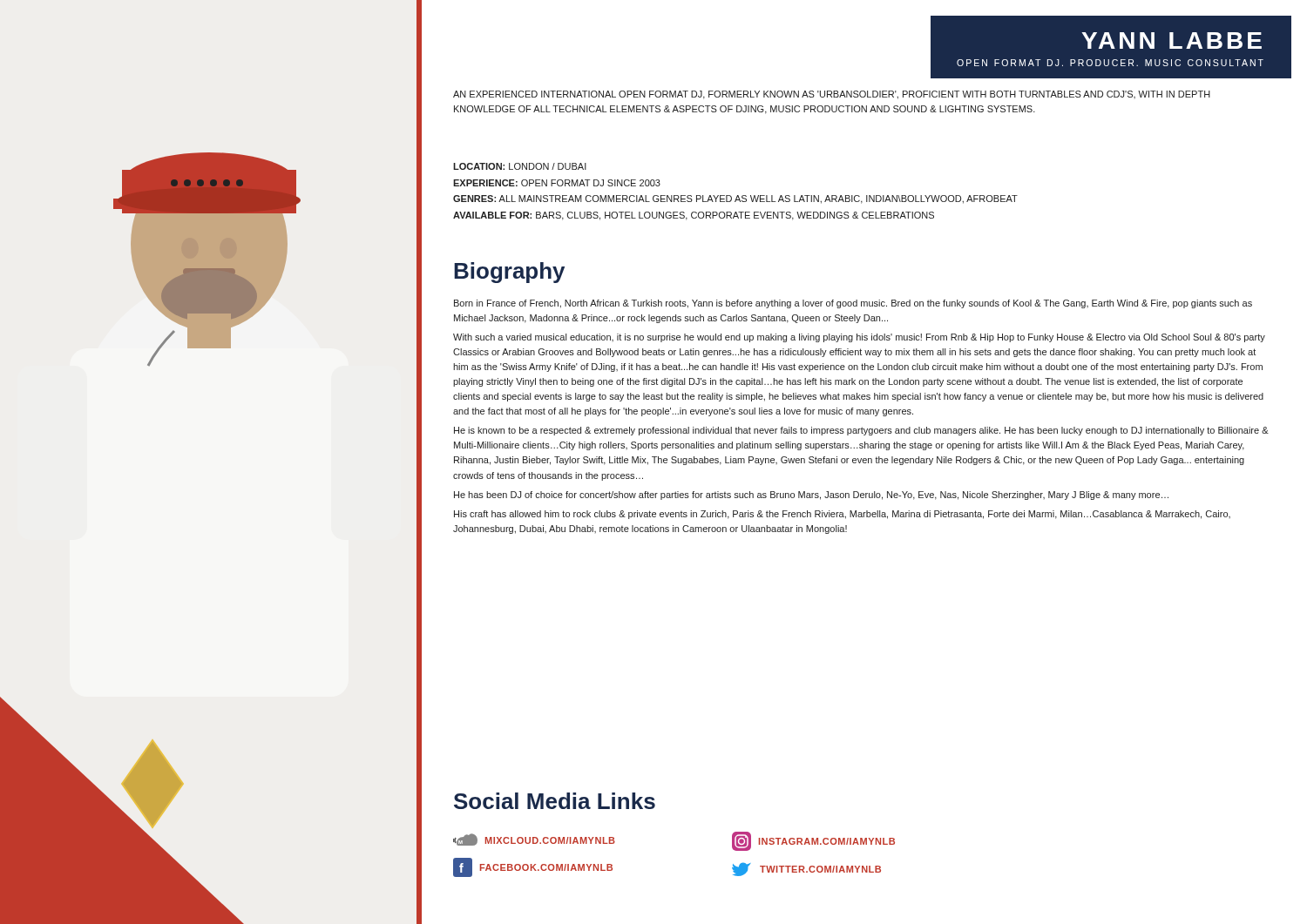Navigate to the region starting "AN EXPERIENCED INTERNATIONAL"
1307x924 pixels.
coord(832,101)
